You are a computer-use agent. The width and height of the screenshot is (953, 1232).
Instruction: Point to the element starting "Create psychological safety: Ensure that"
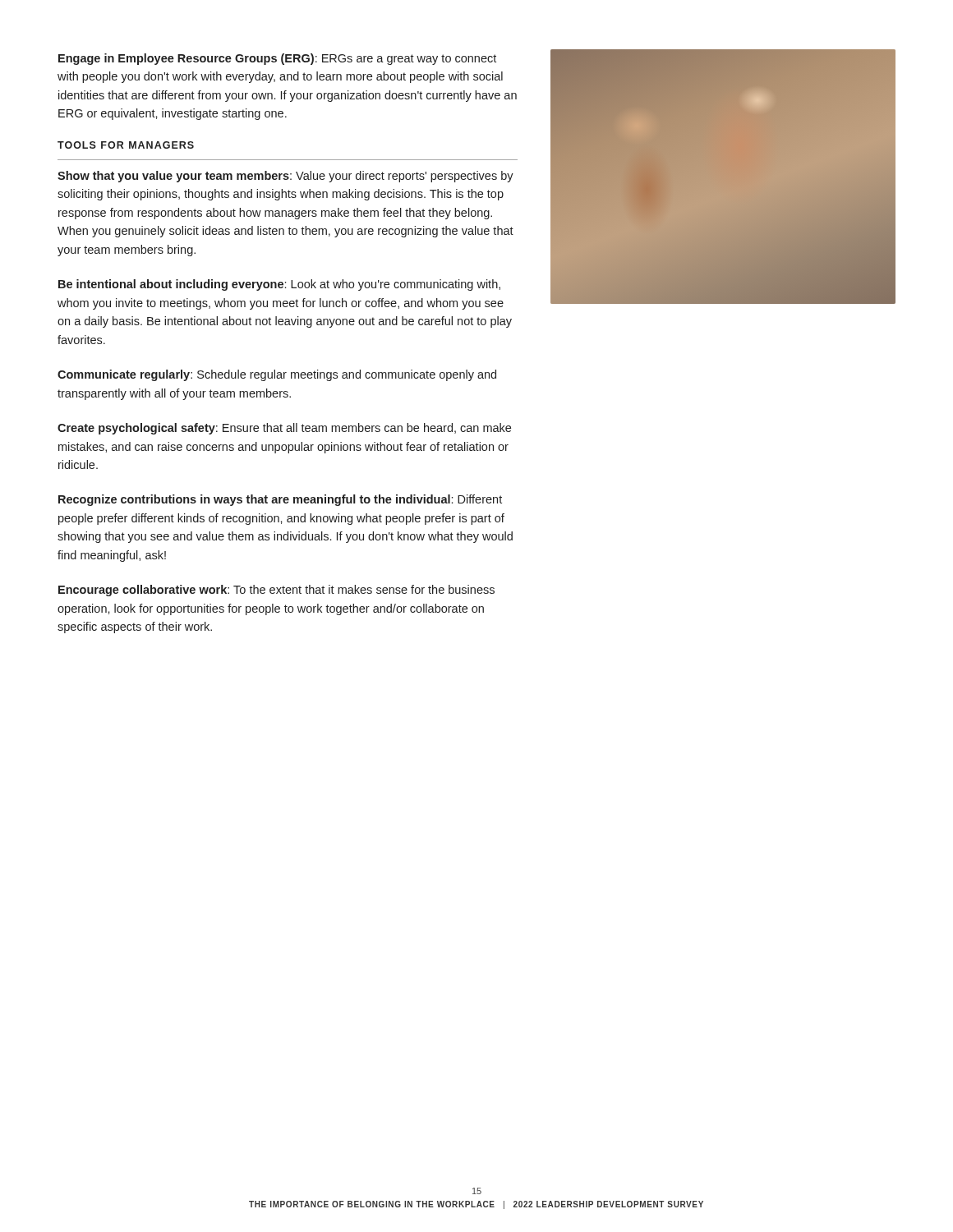(x=285, y=446)
